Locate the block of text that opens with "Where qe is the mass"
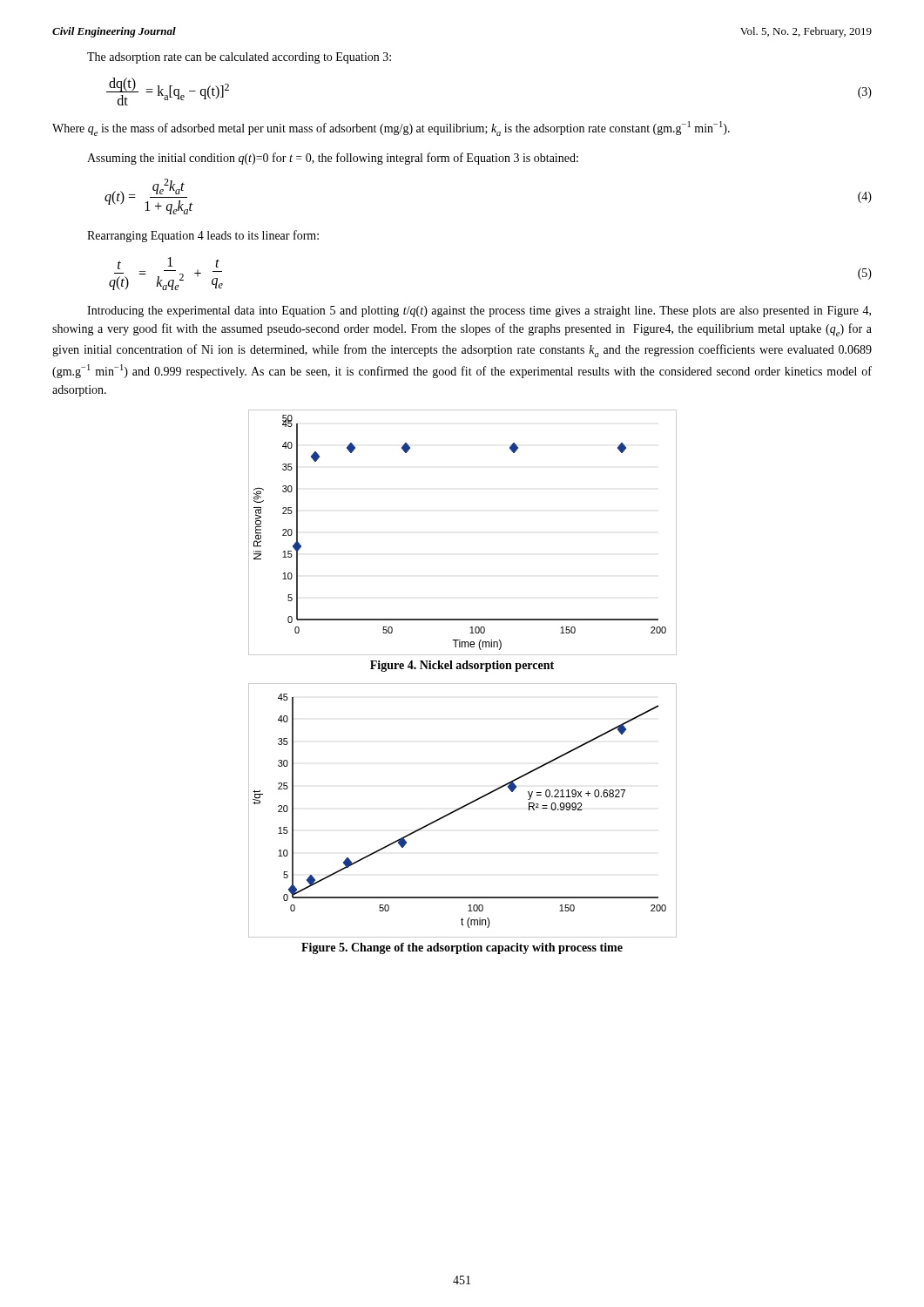 tap(391, 129)
